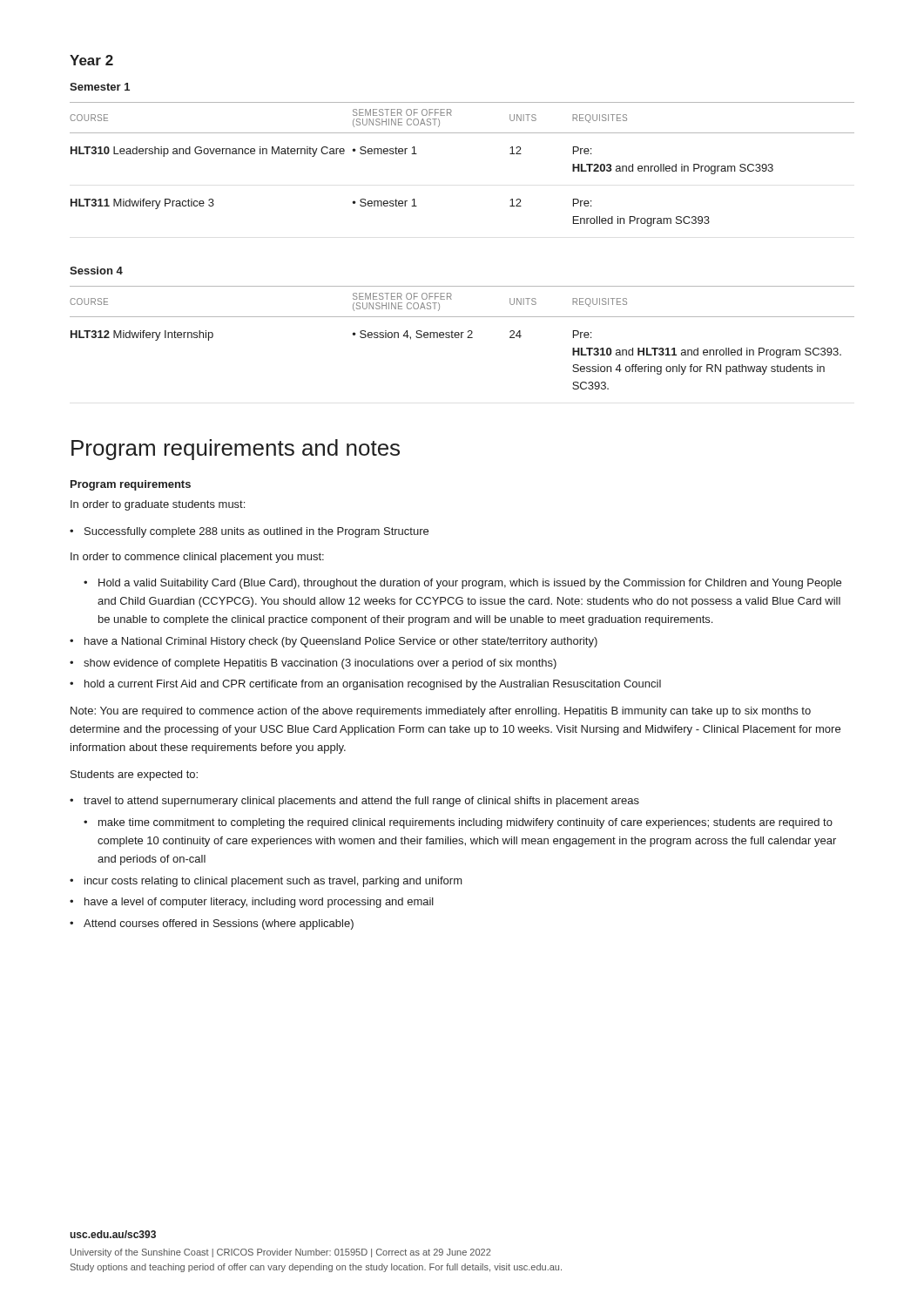924x1307 pixels.
Task: Select the passage starting "Year 2"
Action: [91, 61]
